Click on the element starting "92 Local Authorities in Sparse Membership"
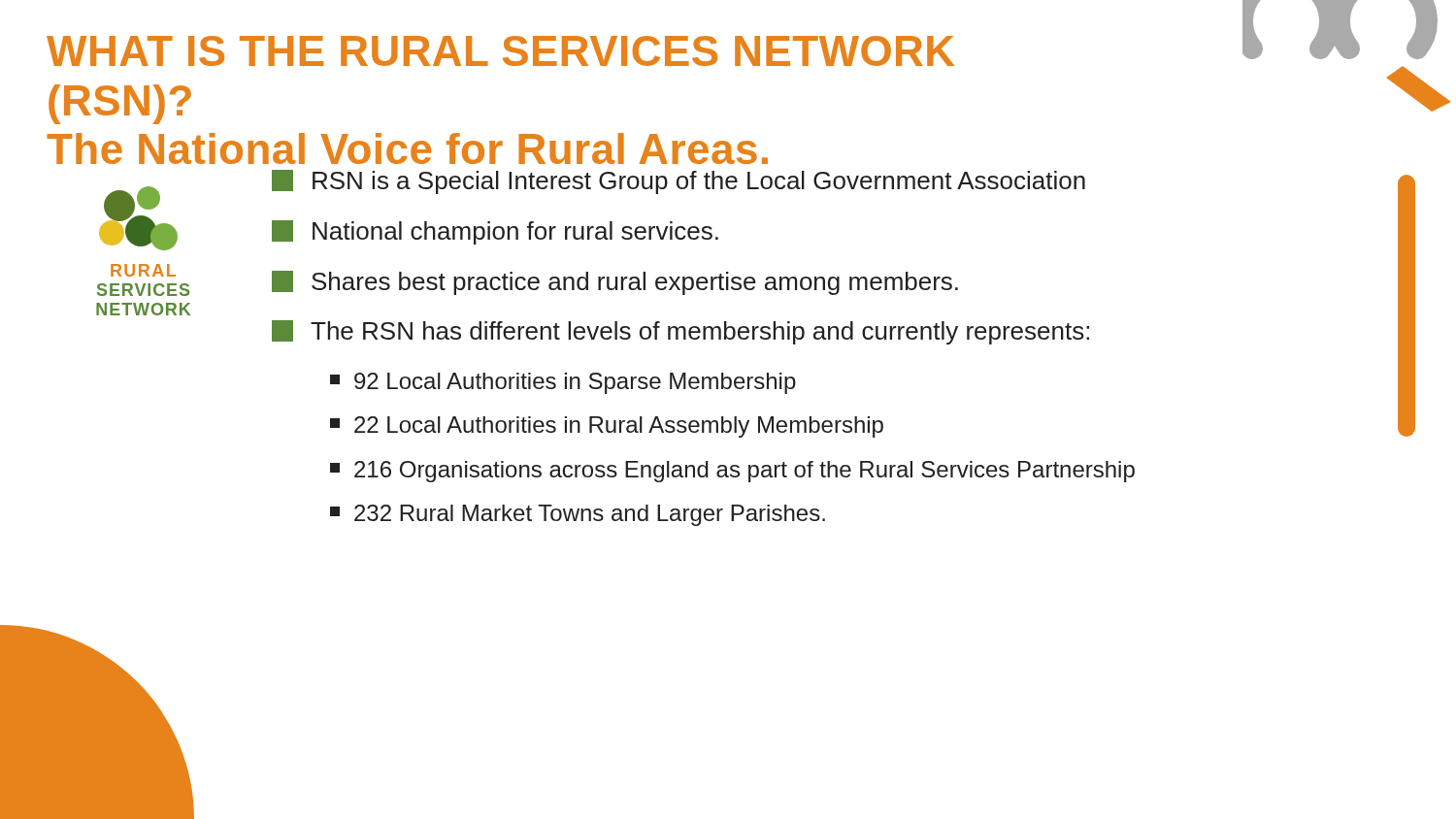Viewport: 1456px width, 819px height. (x=563, y=381)
